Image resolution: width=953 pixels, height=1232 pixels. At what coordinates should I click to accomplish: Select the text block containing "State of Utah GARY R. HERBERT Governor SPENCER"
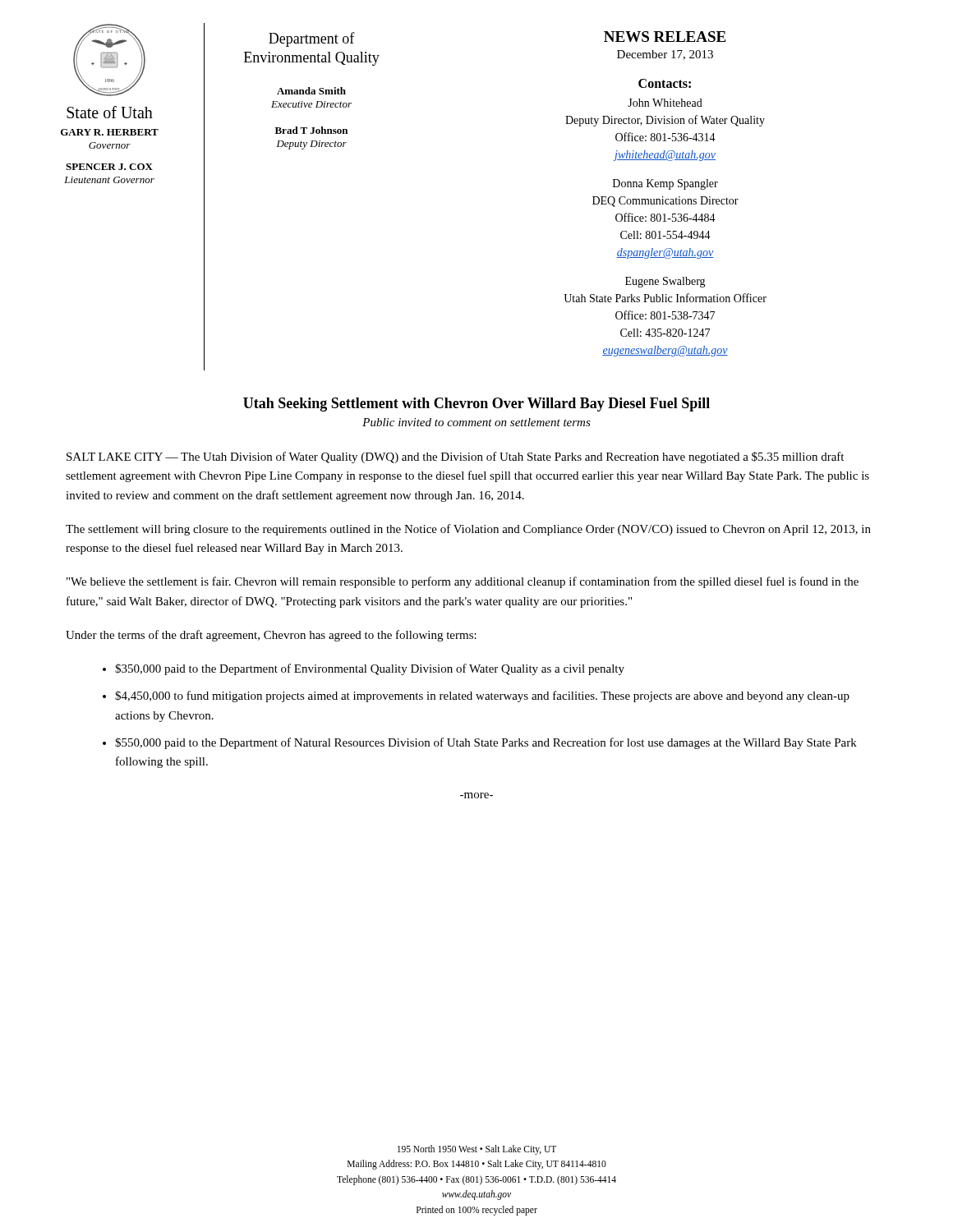(109, 145)
